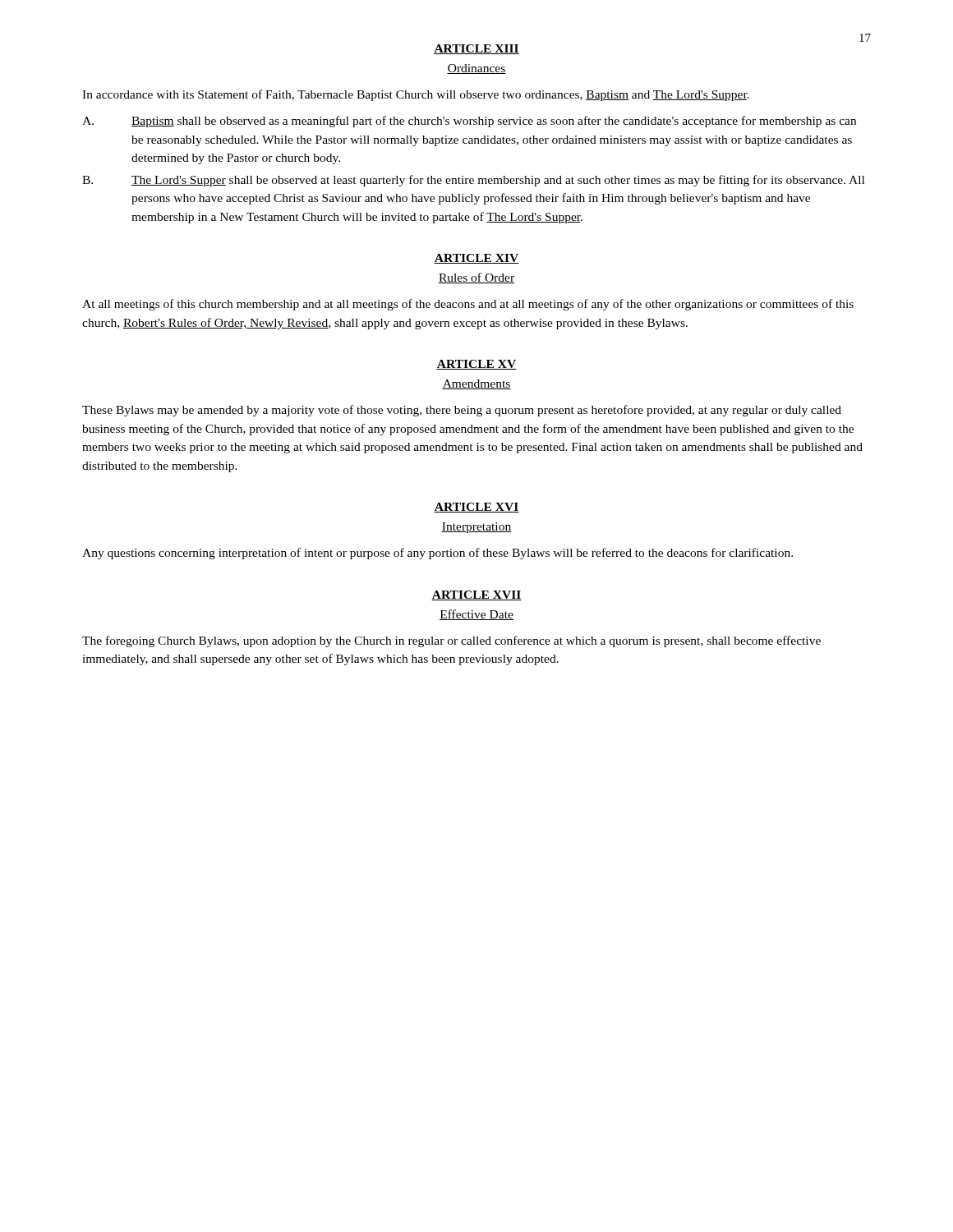The image size is (953, 1232).
Task: Navigate to the block starting "ARTICLE XV"
Action: point(476,364)
